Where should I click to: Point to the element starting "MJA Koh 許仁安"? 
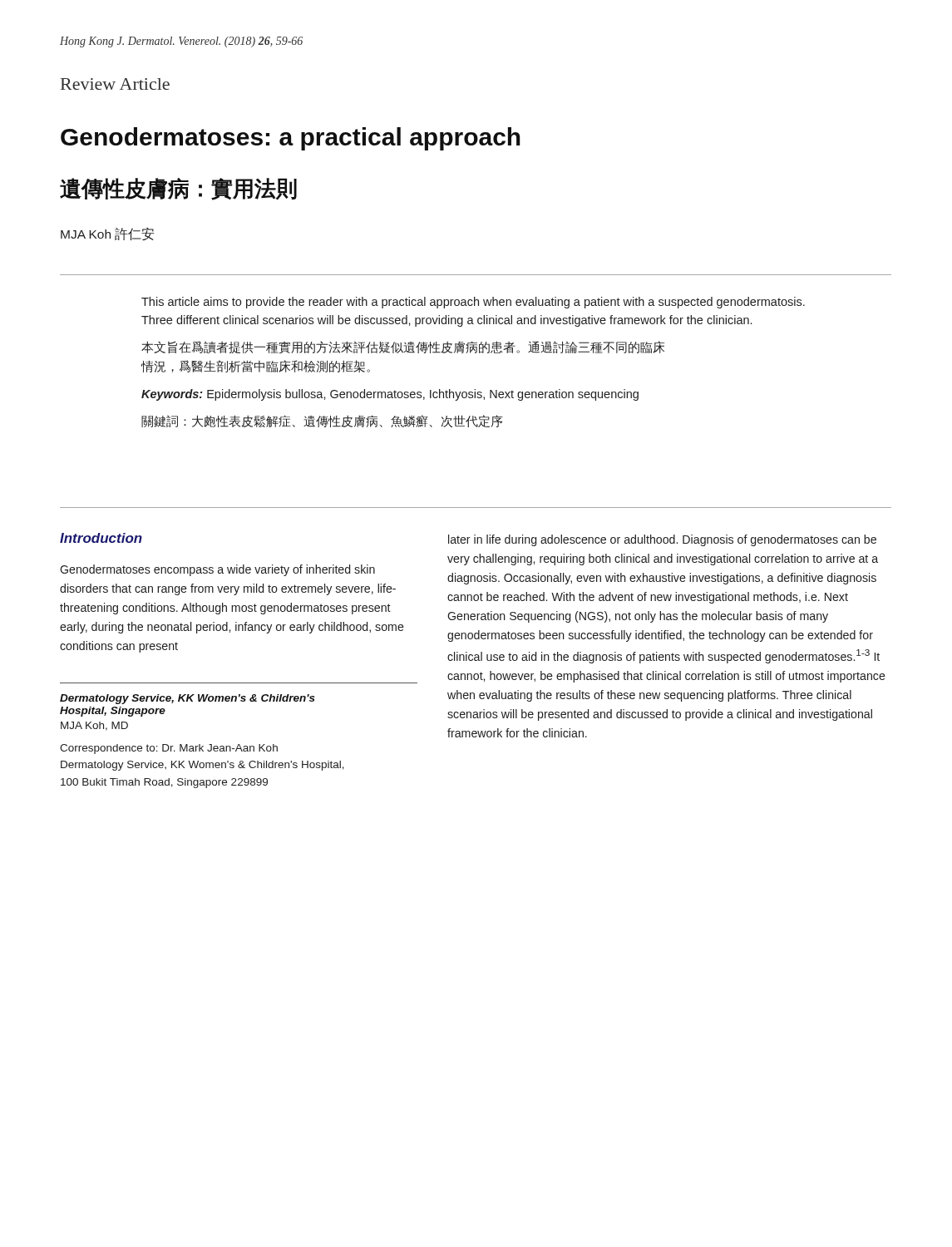[107, 234]
